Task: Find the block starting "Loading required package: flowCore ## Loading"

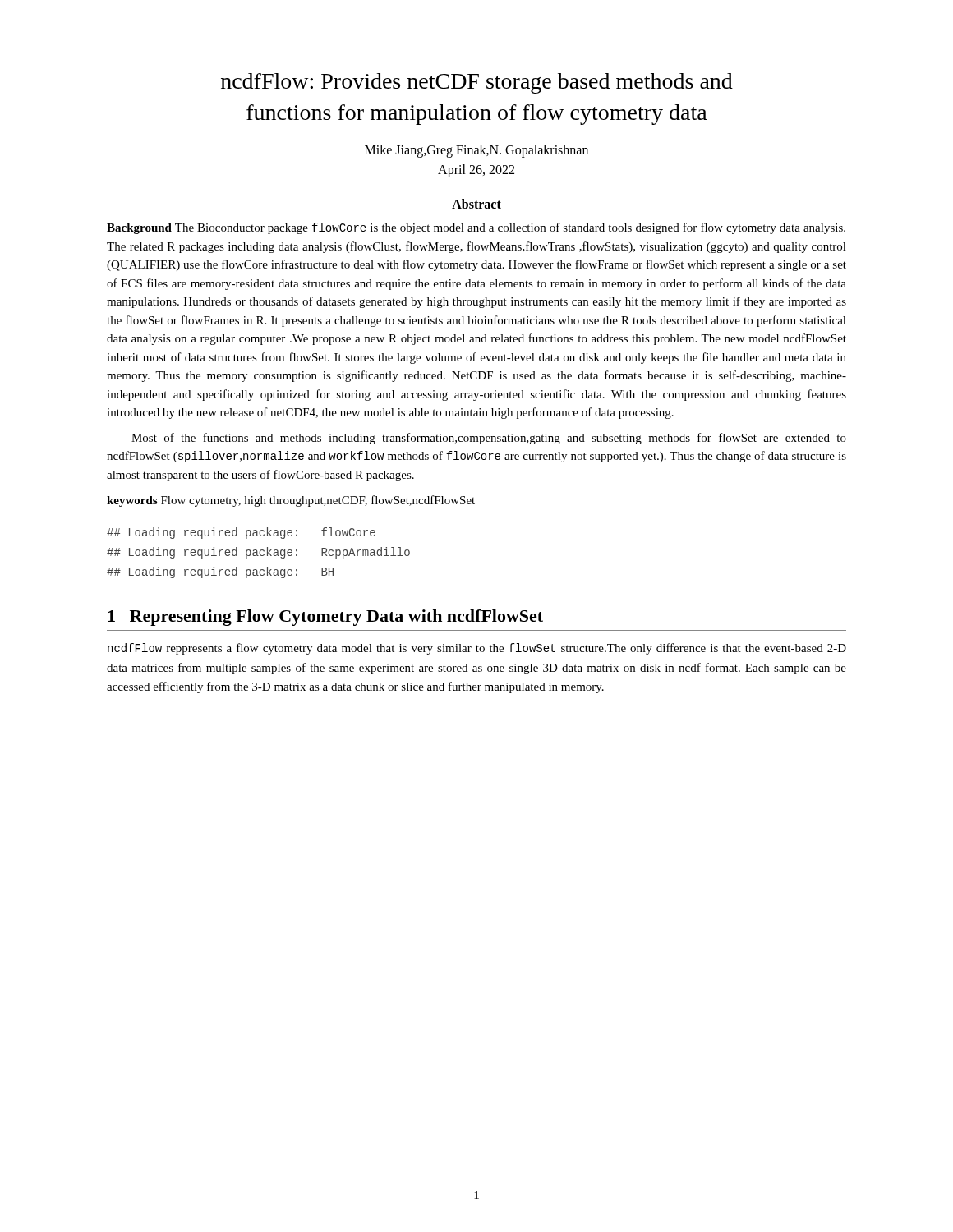Action: (x=259, y=553)
